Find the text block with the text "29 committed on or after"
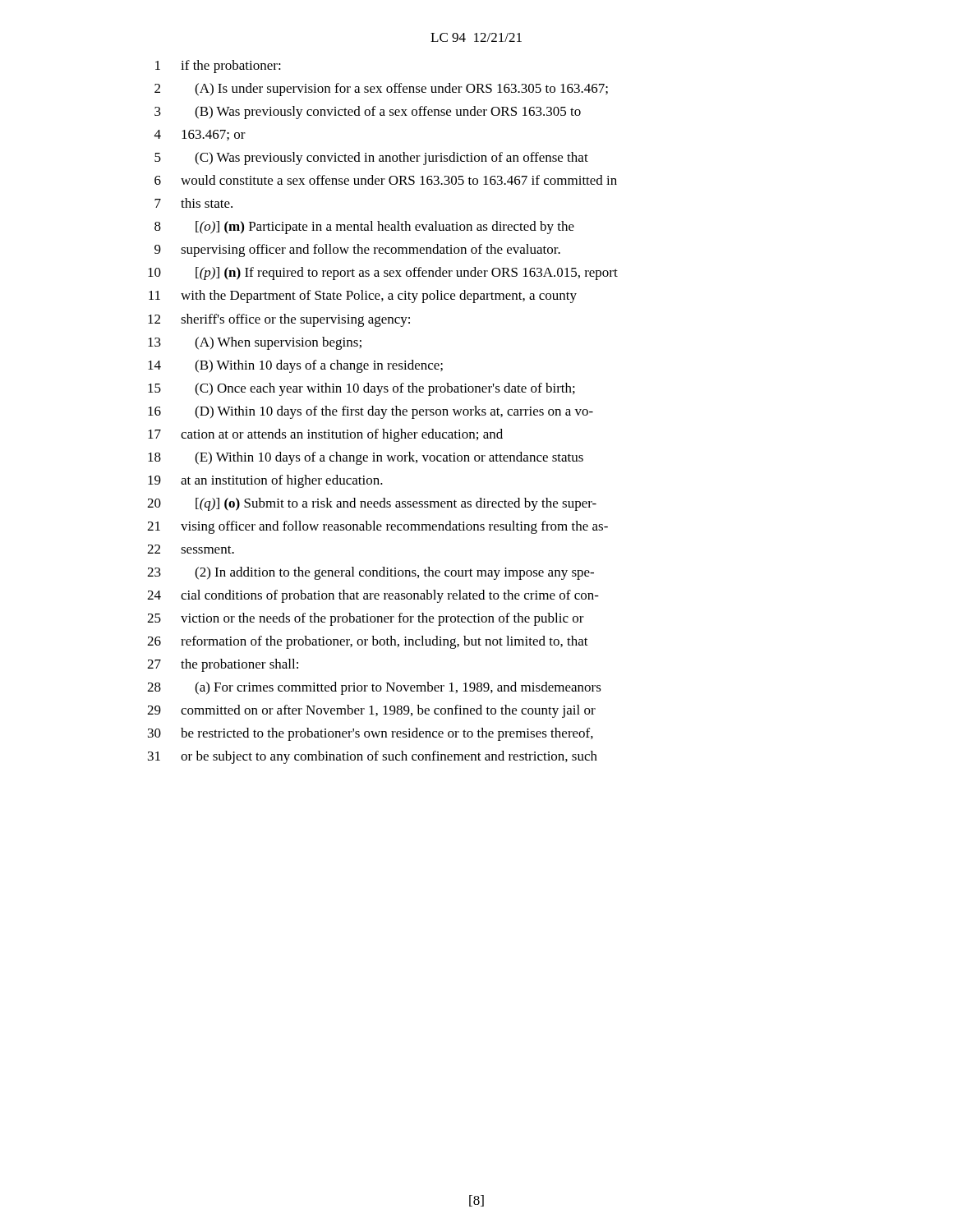Screen dimensions: 1232x953 pos(476,711)
